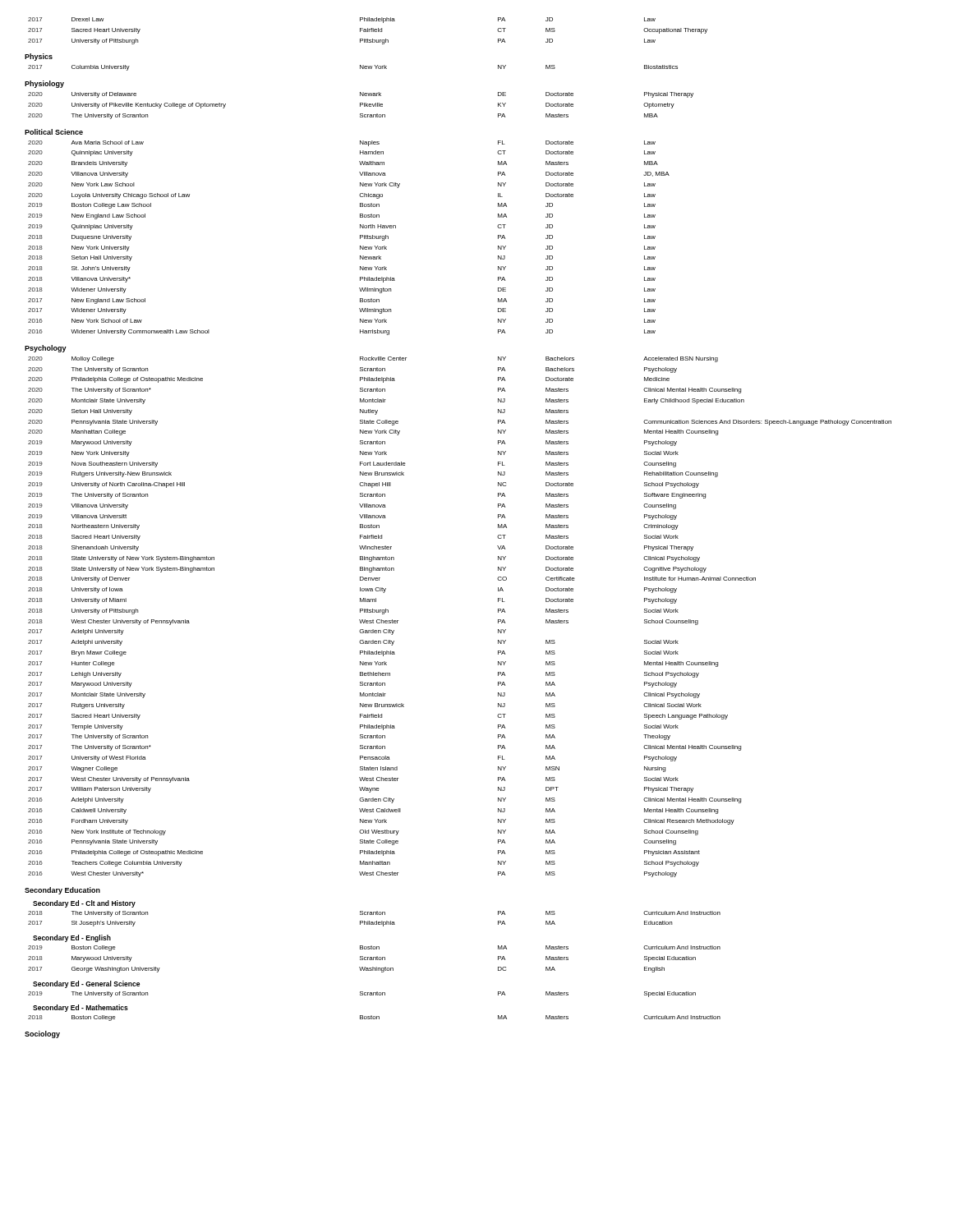This screenshot has width=953, height=1232.
Task: Navigate to the element starting "Secondary Ed - Mathematics"
Action: (x=80, y=1008)
